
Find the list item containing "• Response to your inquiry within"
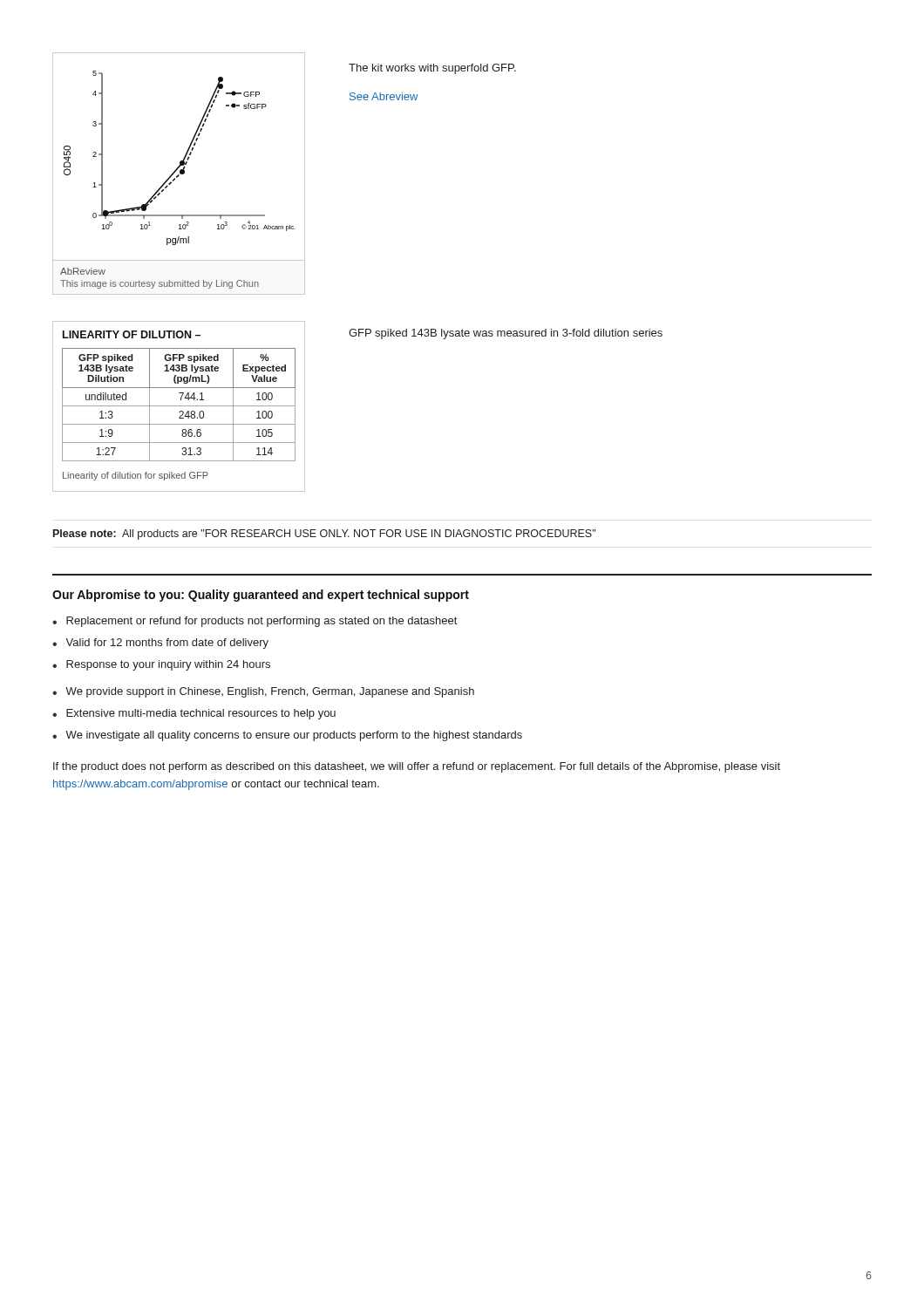click(x=161, y=665)
